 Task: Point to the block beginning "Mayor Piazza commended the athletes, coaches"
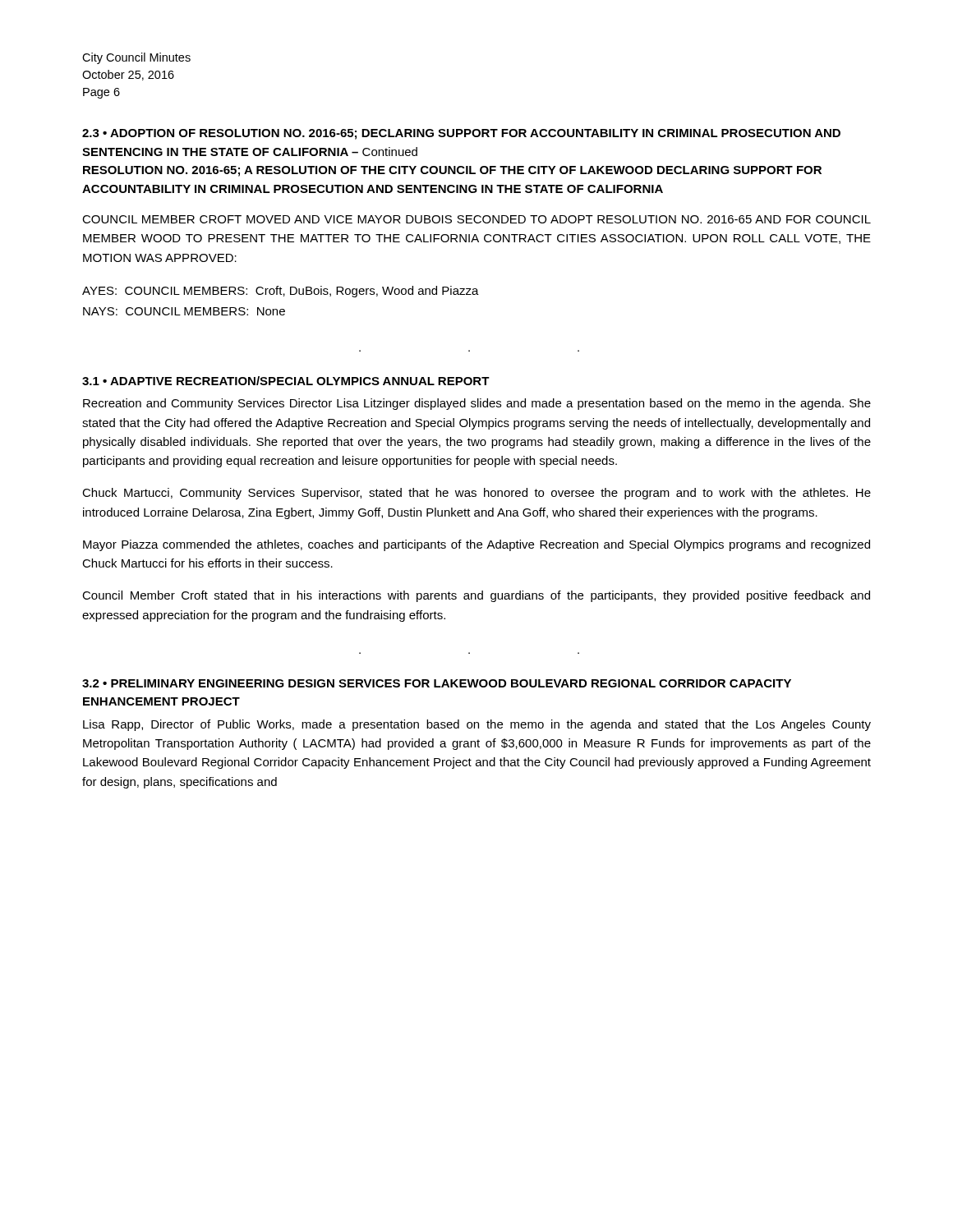tap(476, 554)
